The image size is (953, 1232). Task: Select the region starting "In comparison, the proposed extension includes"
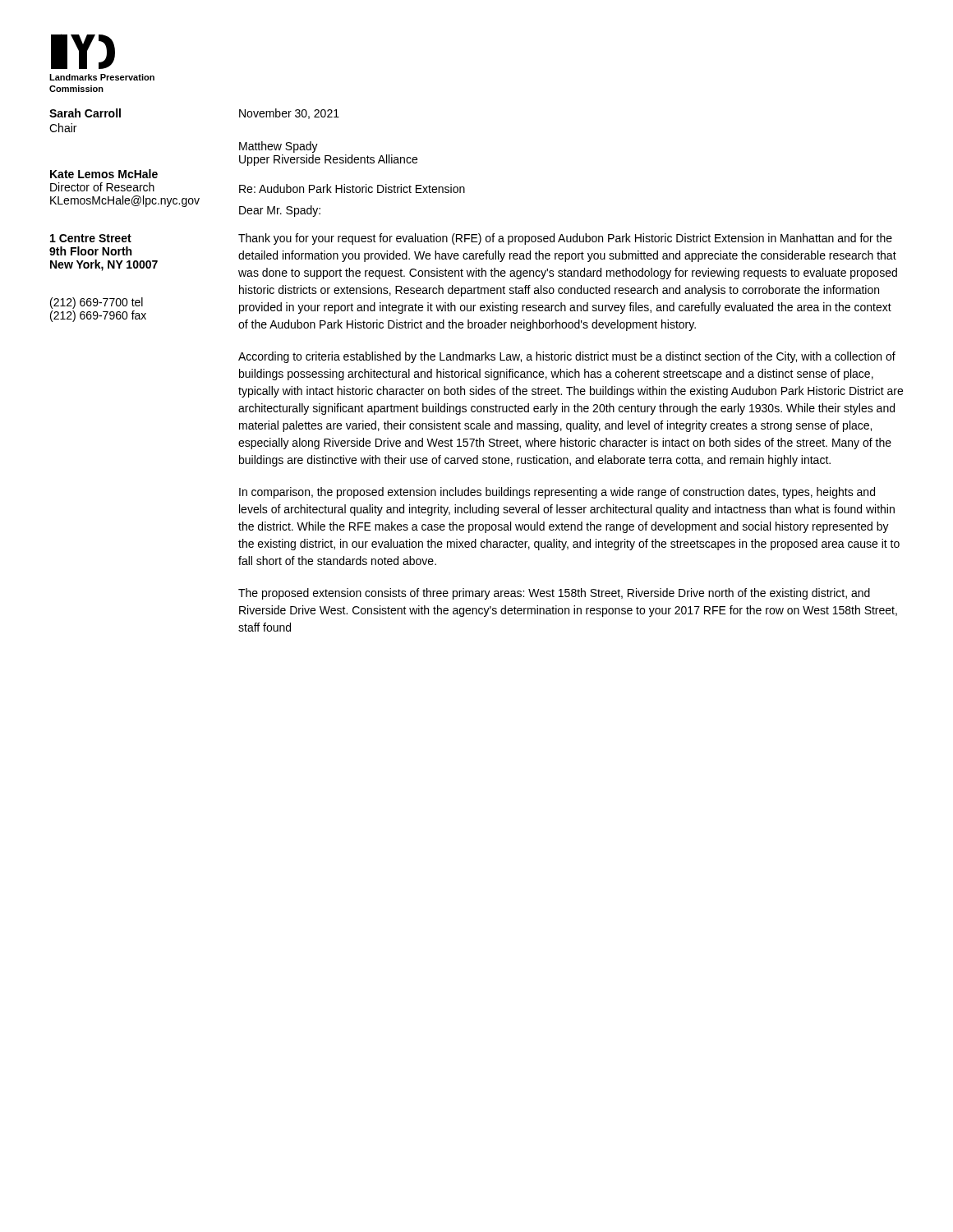pos(569,526)
